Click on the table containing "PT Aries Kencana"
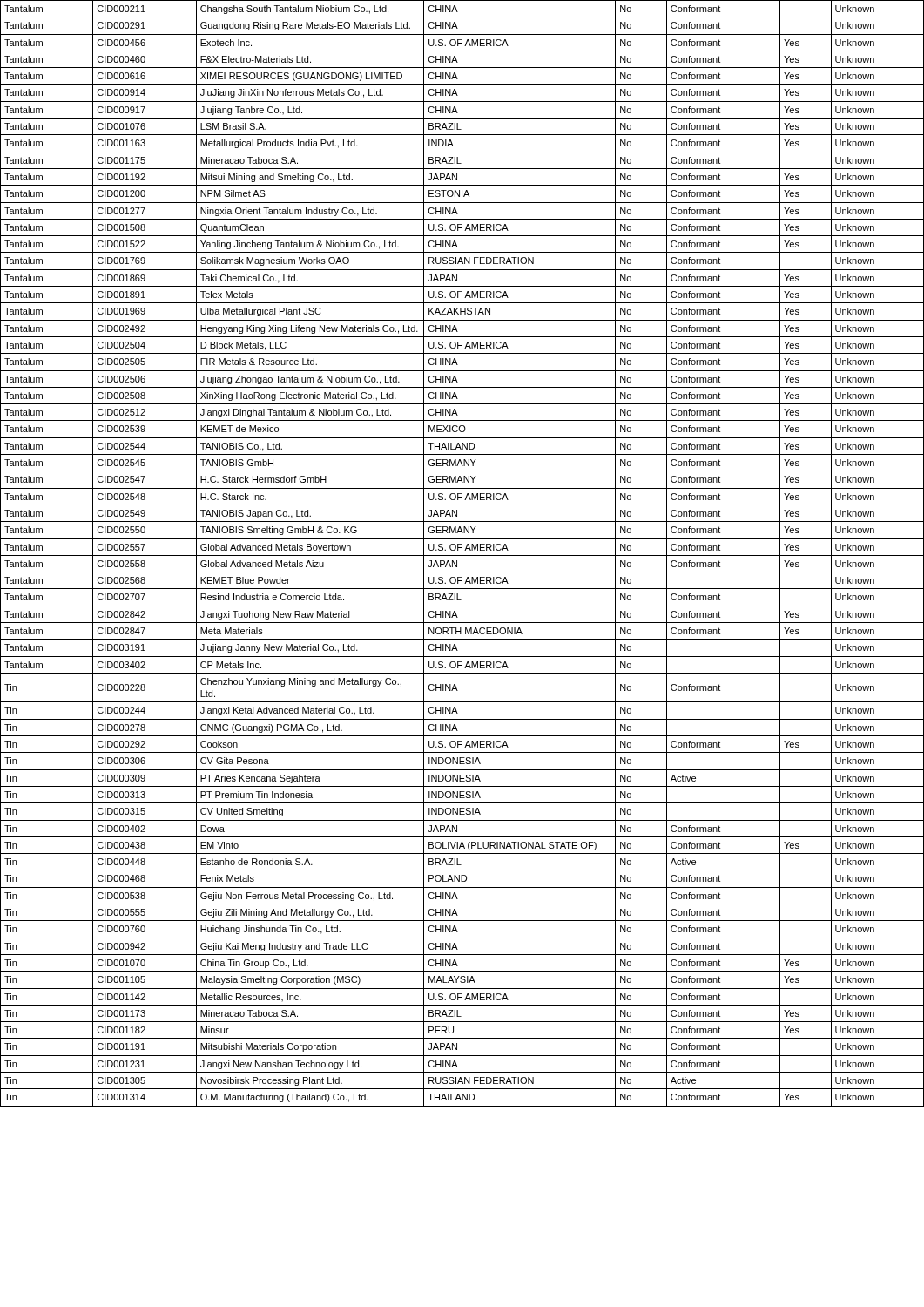The width and height of the screenshot is (924, 1307). [x=462, y=654]
